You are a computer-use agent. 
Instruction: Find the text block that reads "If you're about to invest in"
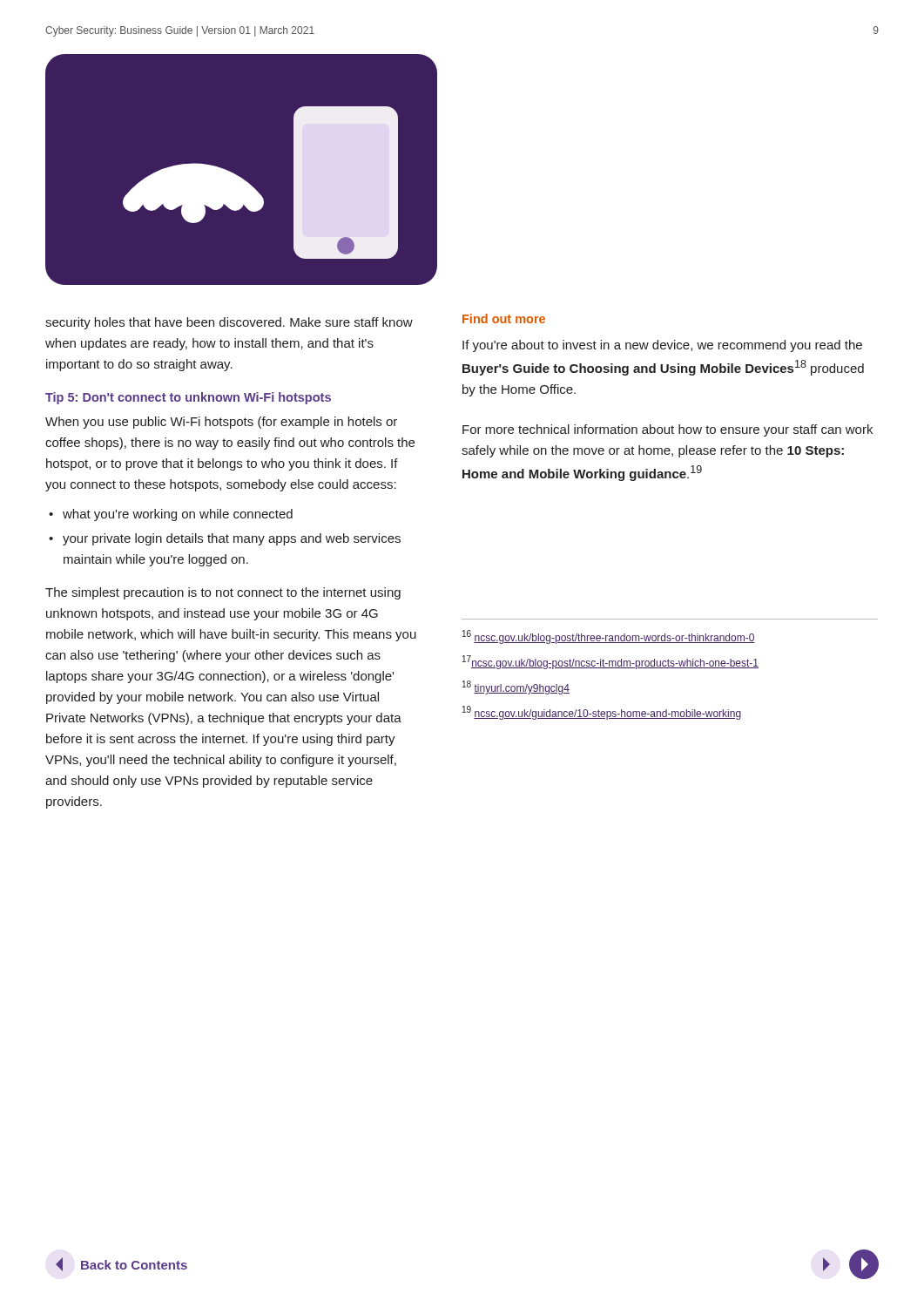[663, 367]
